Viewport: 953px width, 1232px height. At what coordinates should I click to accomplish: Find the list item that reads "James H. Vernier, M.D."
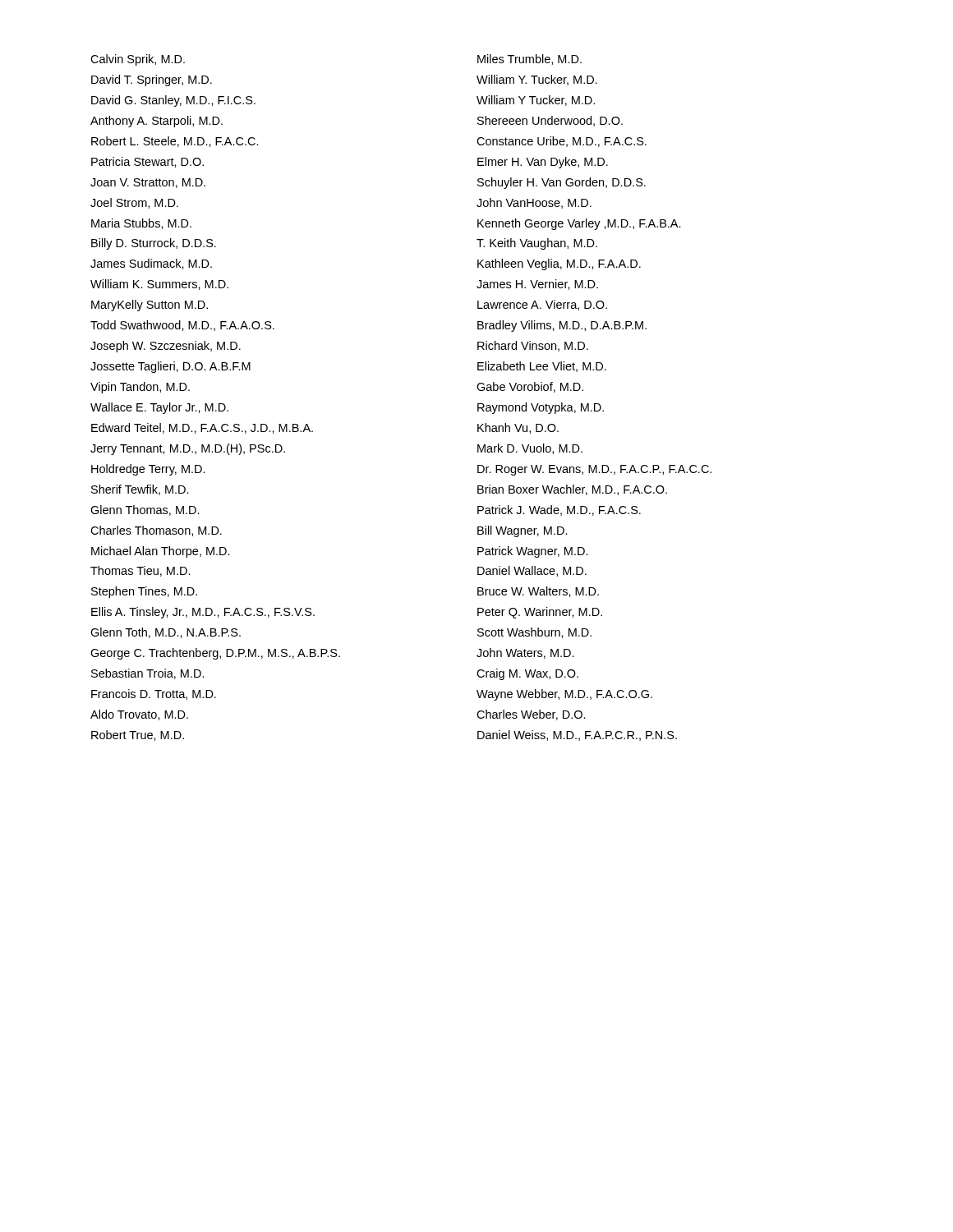[538, 284]
